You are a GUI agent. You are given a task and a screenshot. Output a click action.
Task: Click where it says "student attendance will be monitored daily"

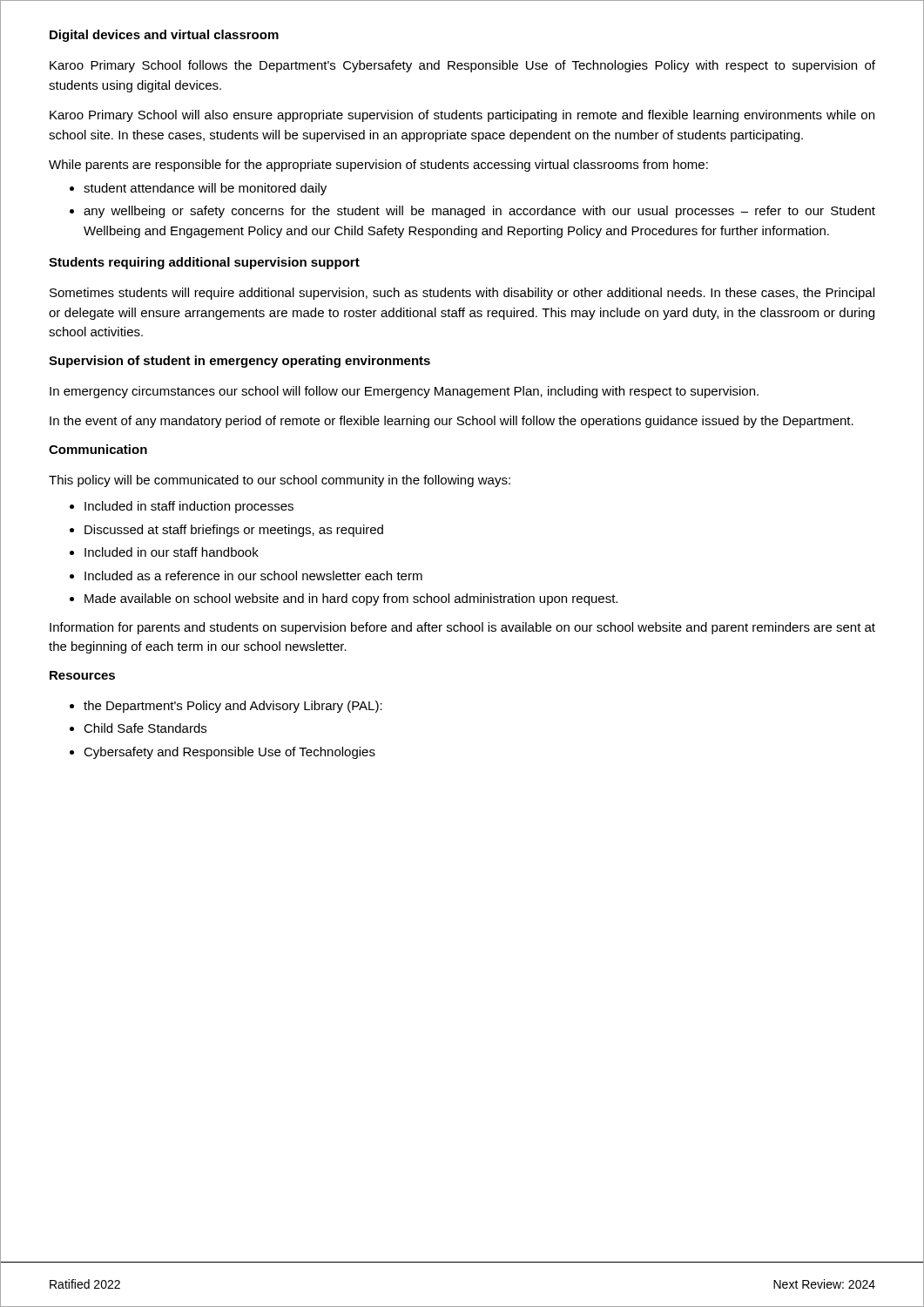point(205,187)
